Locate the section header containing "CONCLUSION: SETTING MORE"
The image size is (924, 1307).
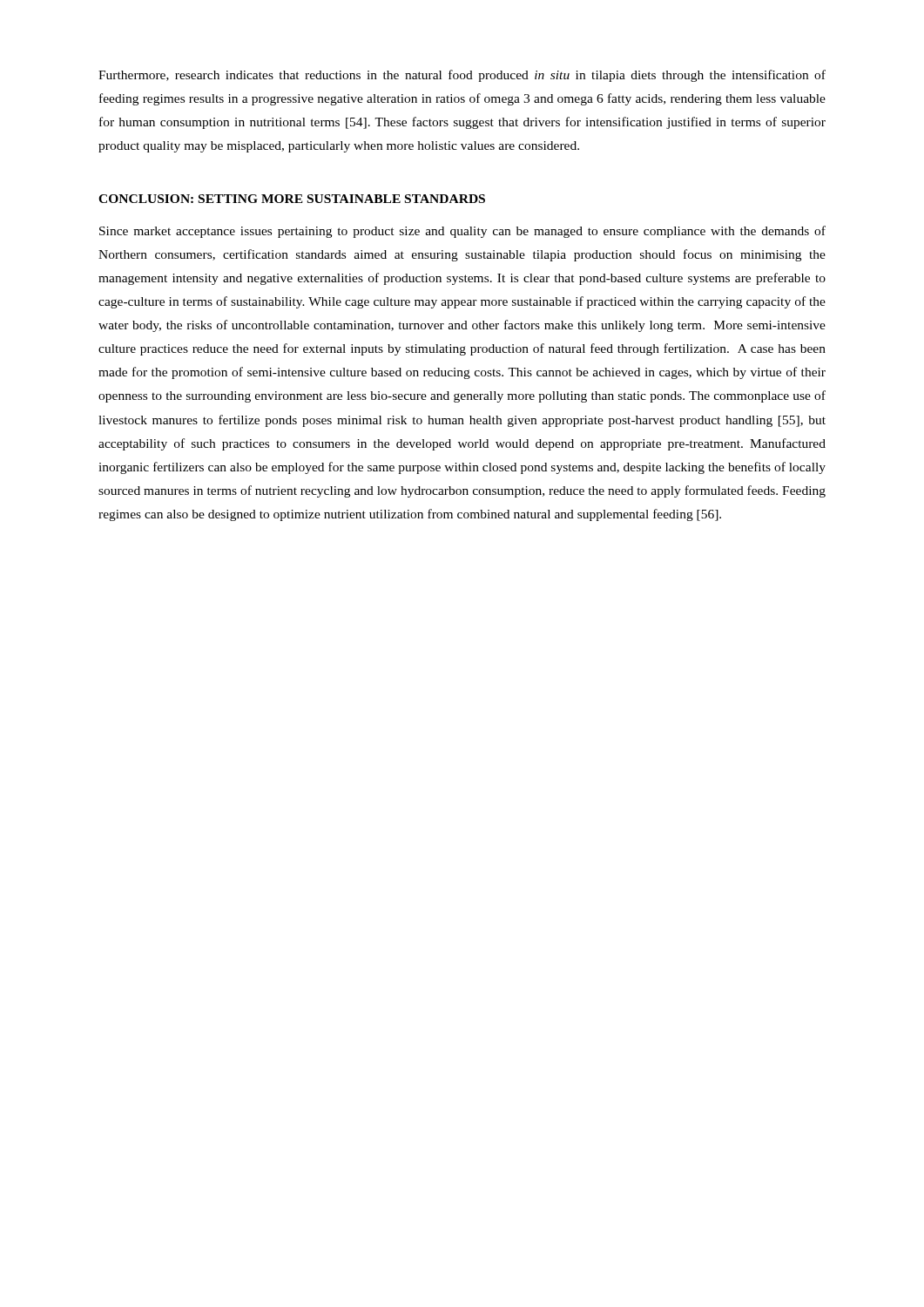click(292, 198)
